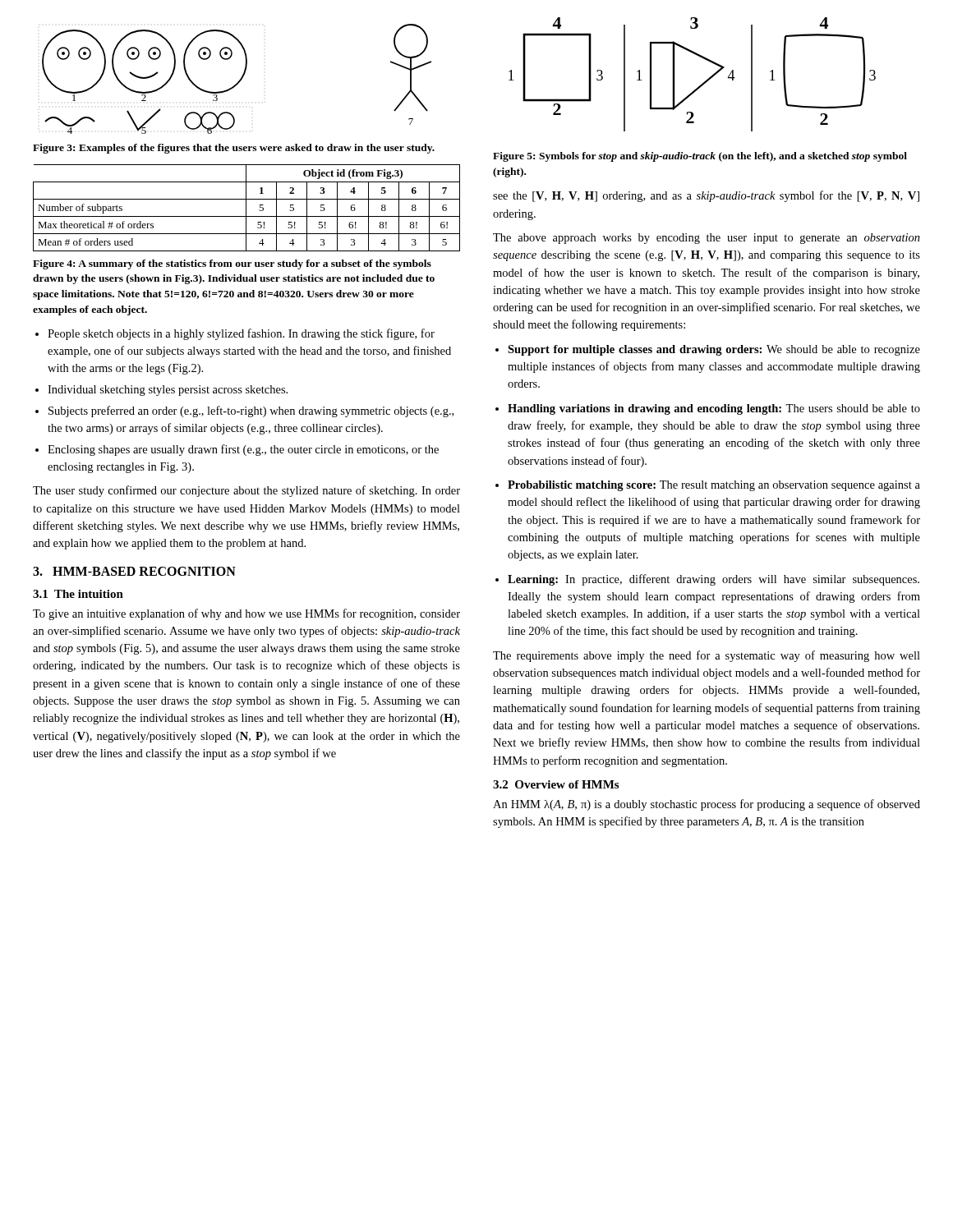Image resolution: width=953 pixels, height=1232 pixels.
Task: Locate the table with the text "Number of subparts"
Action: pos(246,208)
